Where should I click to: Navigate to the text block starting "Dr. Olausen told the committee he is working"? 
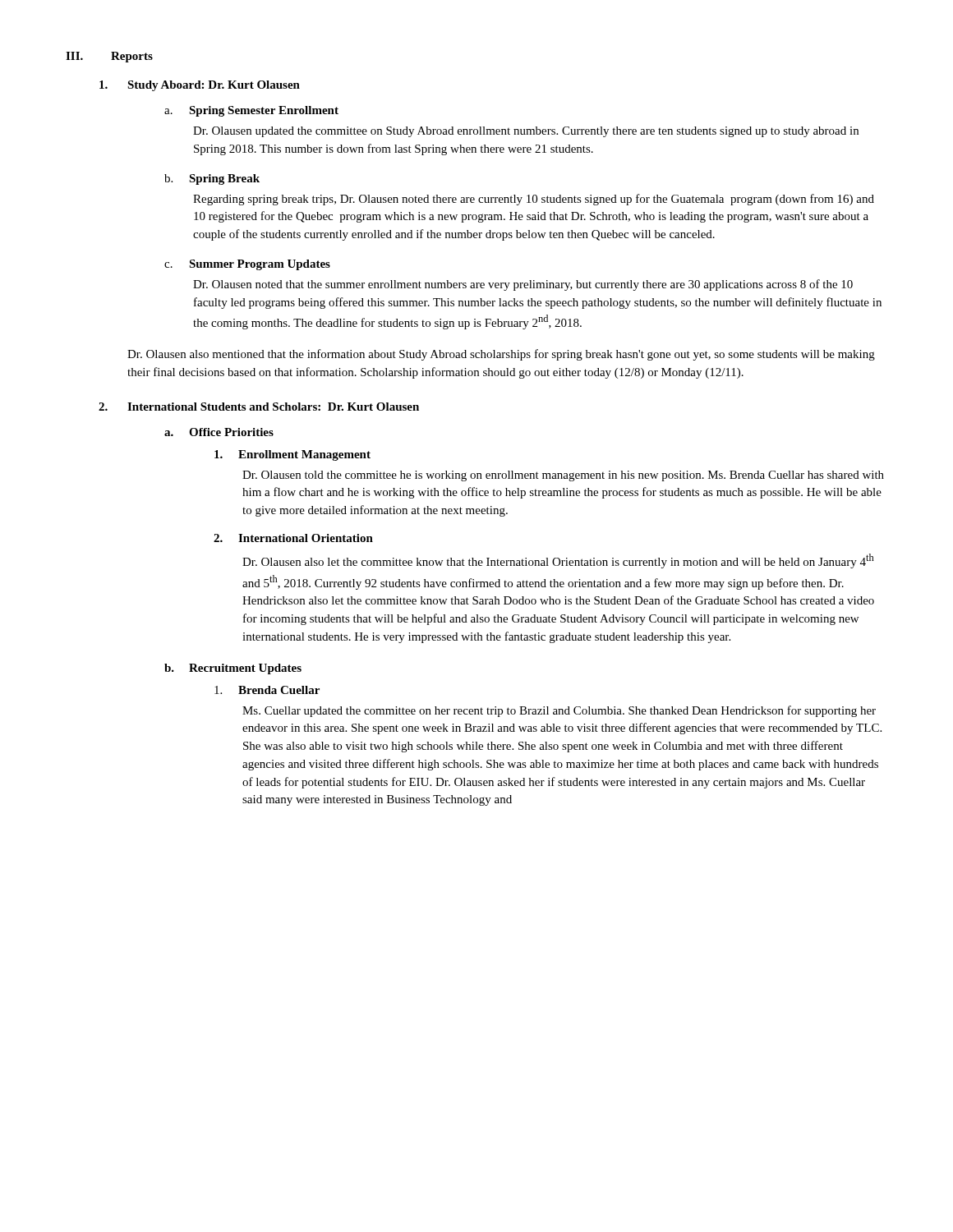(x=565, y=493)
